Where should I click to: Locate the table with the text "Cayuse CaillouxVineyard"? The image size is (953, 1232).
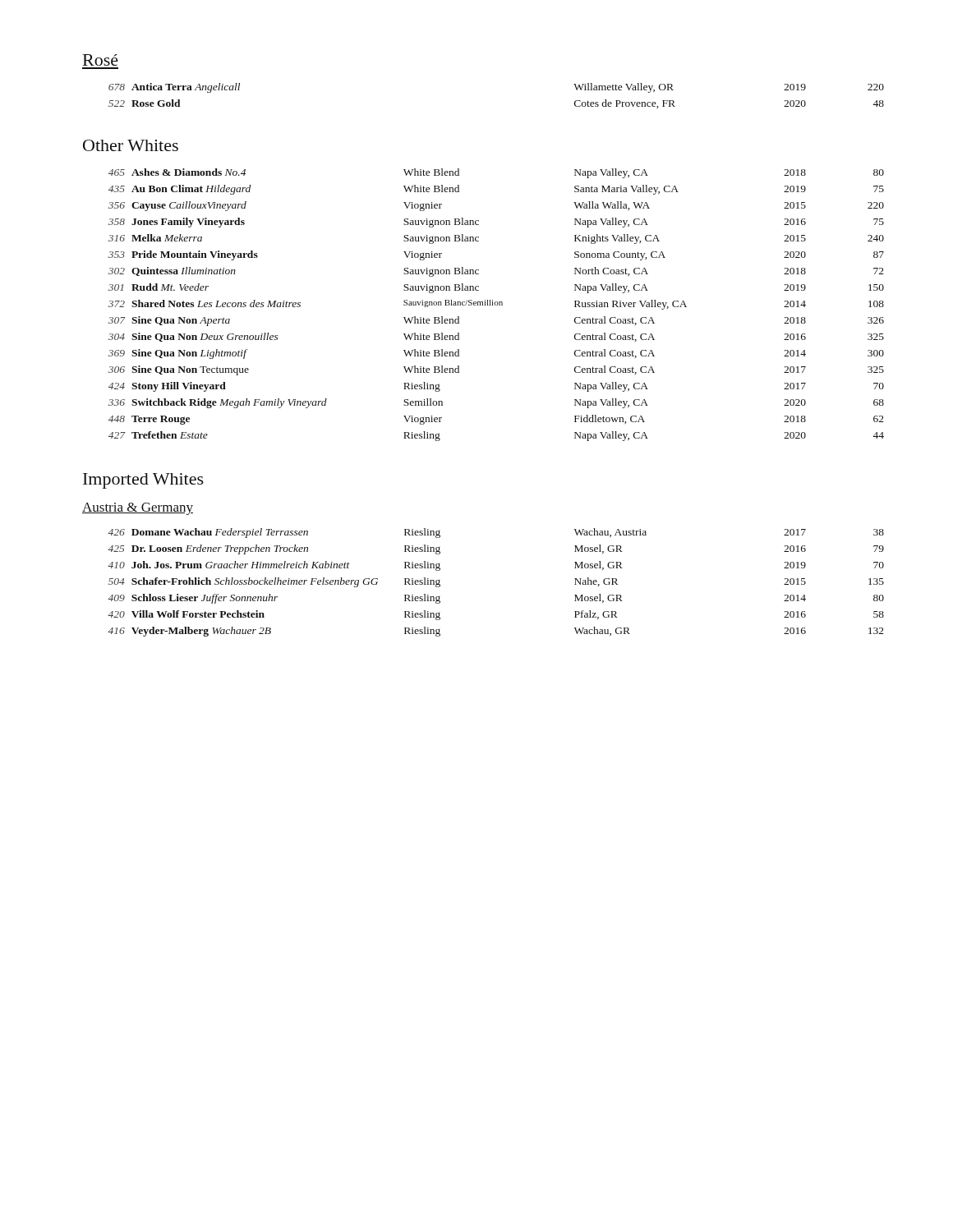click(x=485, y=304)
